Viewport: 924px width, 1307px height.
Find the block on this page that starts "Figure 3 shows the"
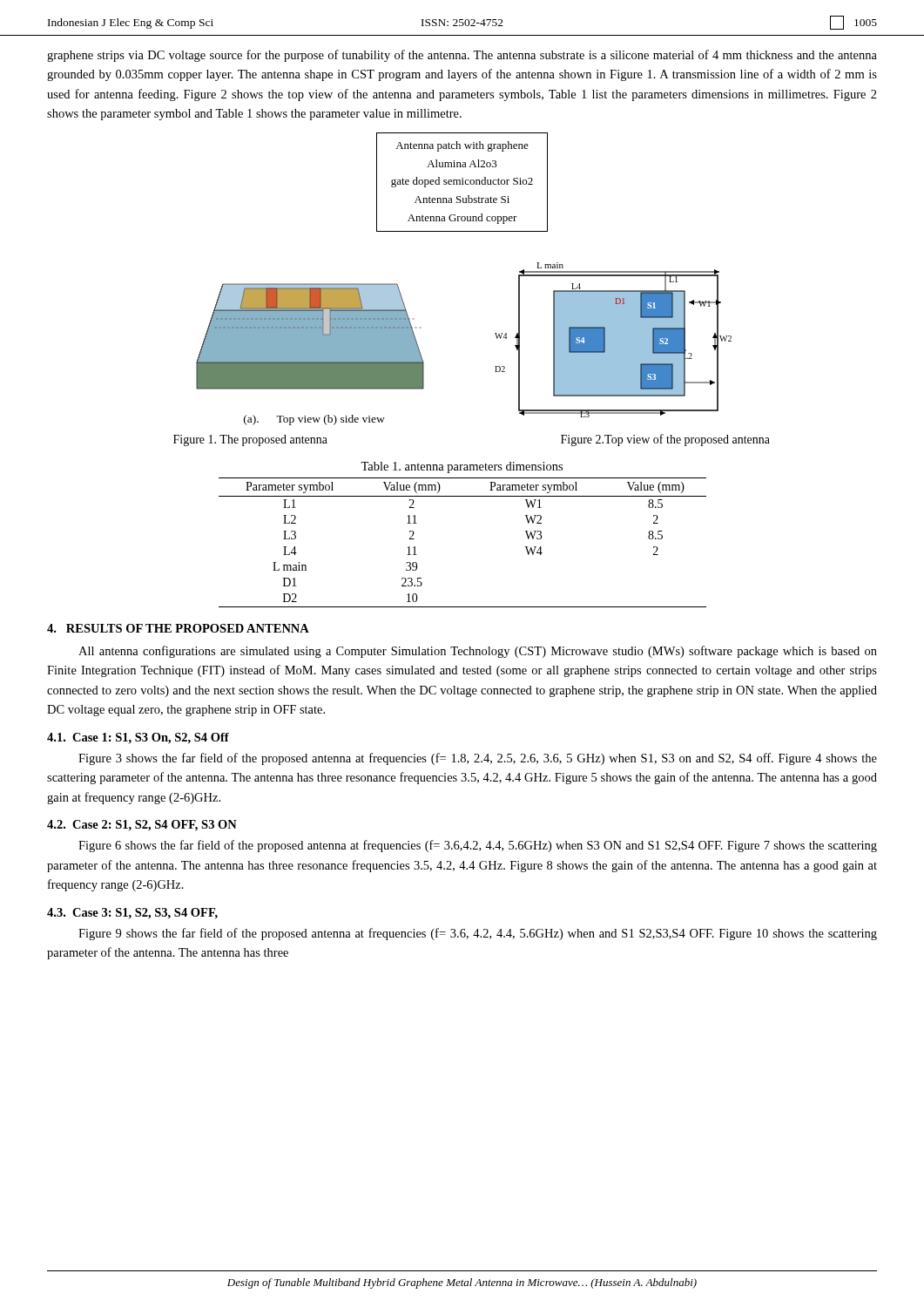(462, 777)
